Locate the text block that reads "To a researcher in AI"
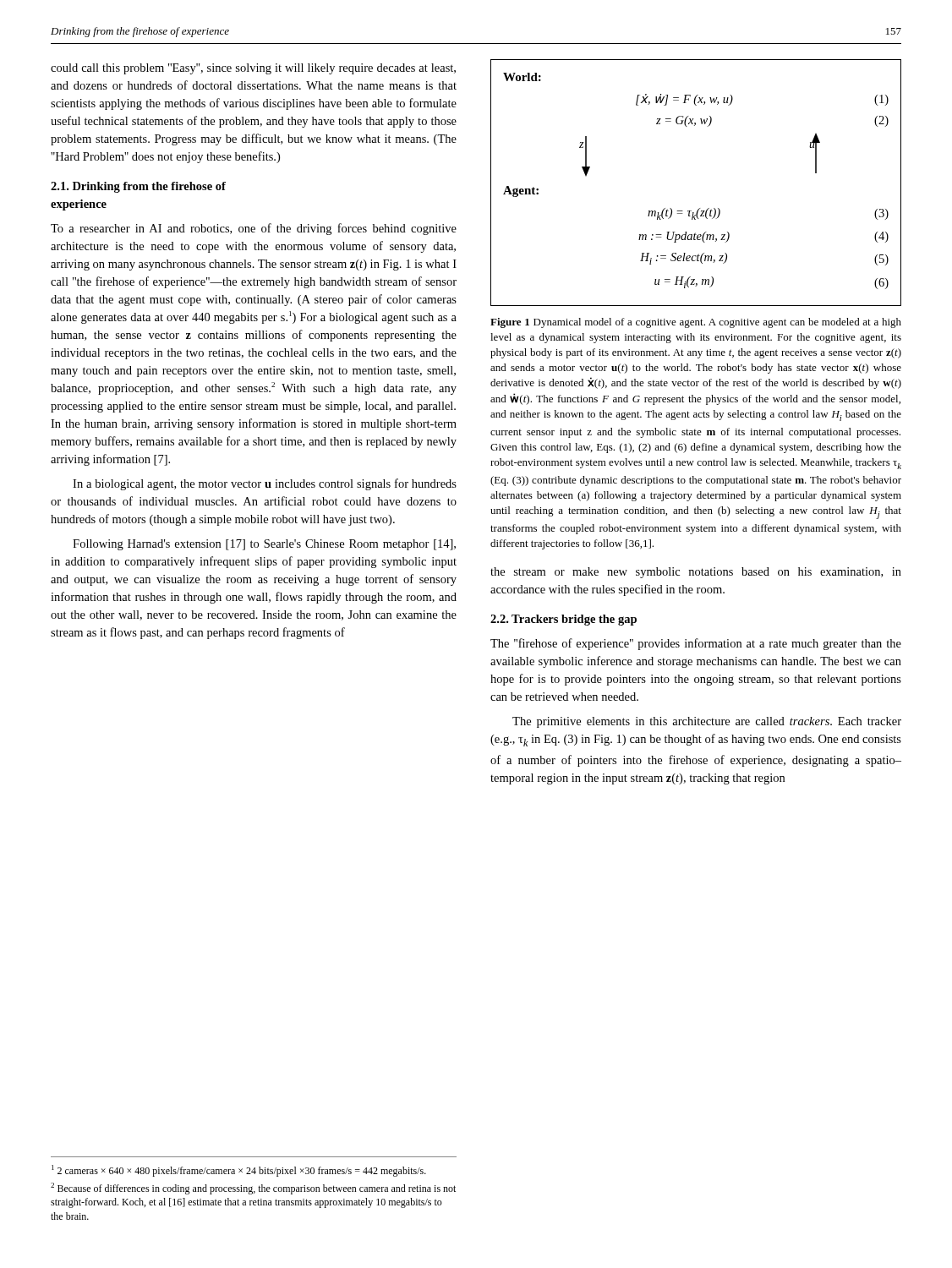The width and height of the screenshot is (952, 1268). pyautogui.click(x=254, y=431)
